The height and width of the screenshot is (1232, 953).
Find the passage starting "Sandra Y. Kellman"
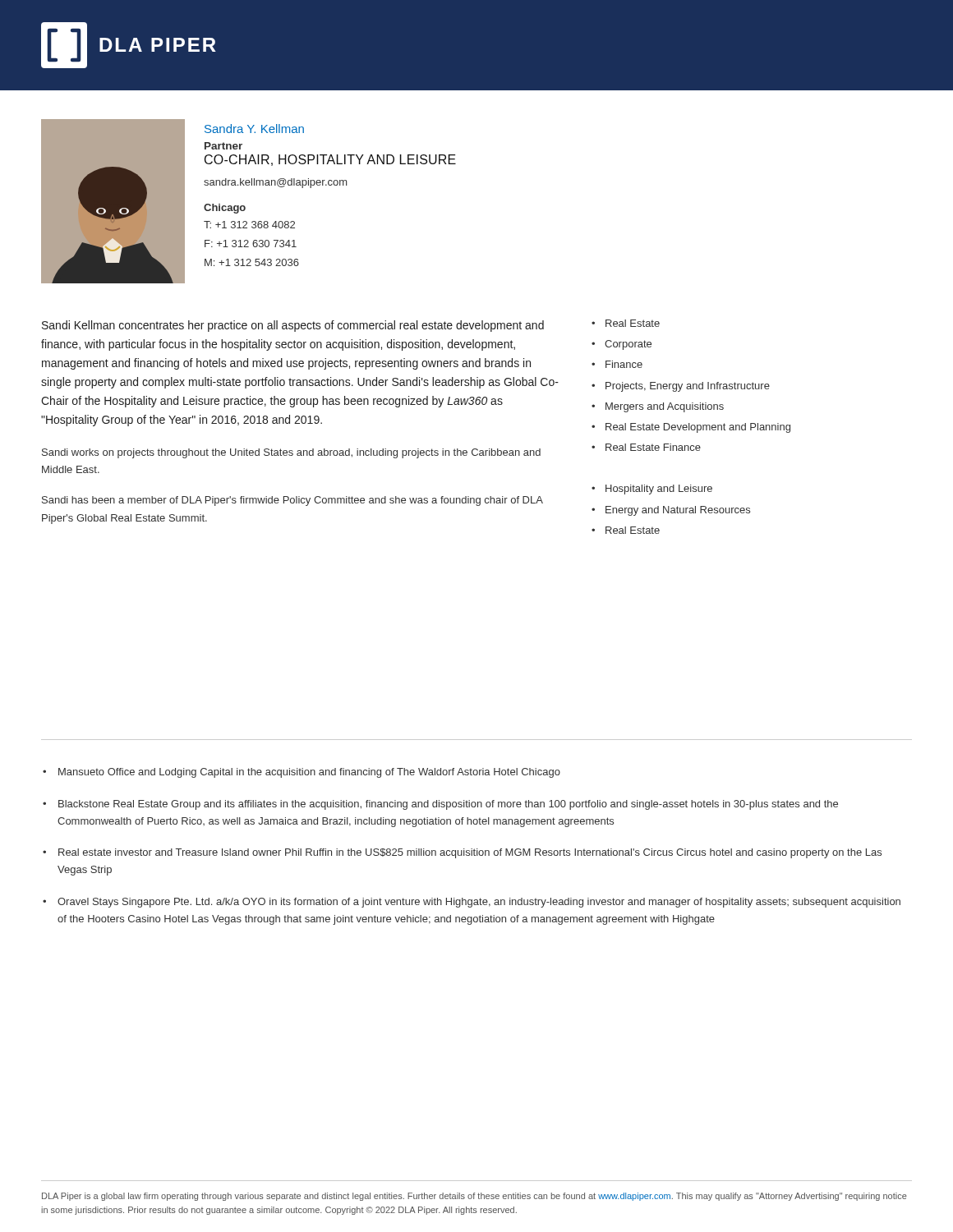[254, 129]
